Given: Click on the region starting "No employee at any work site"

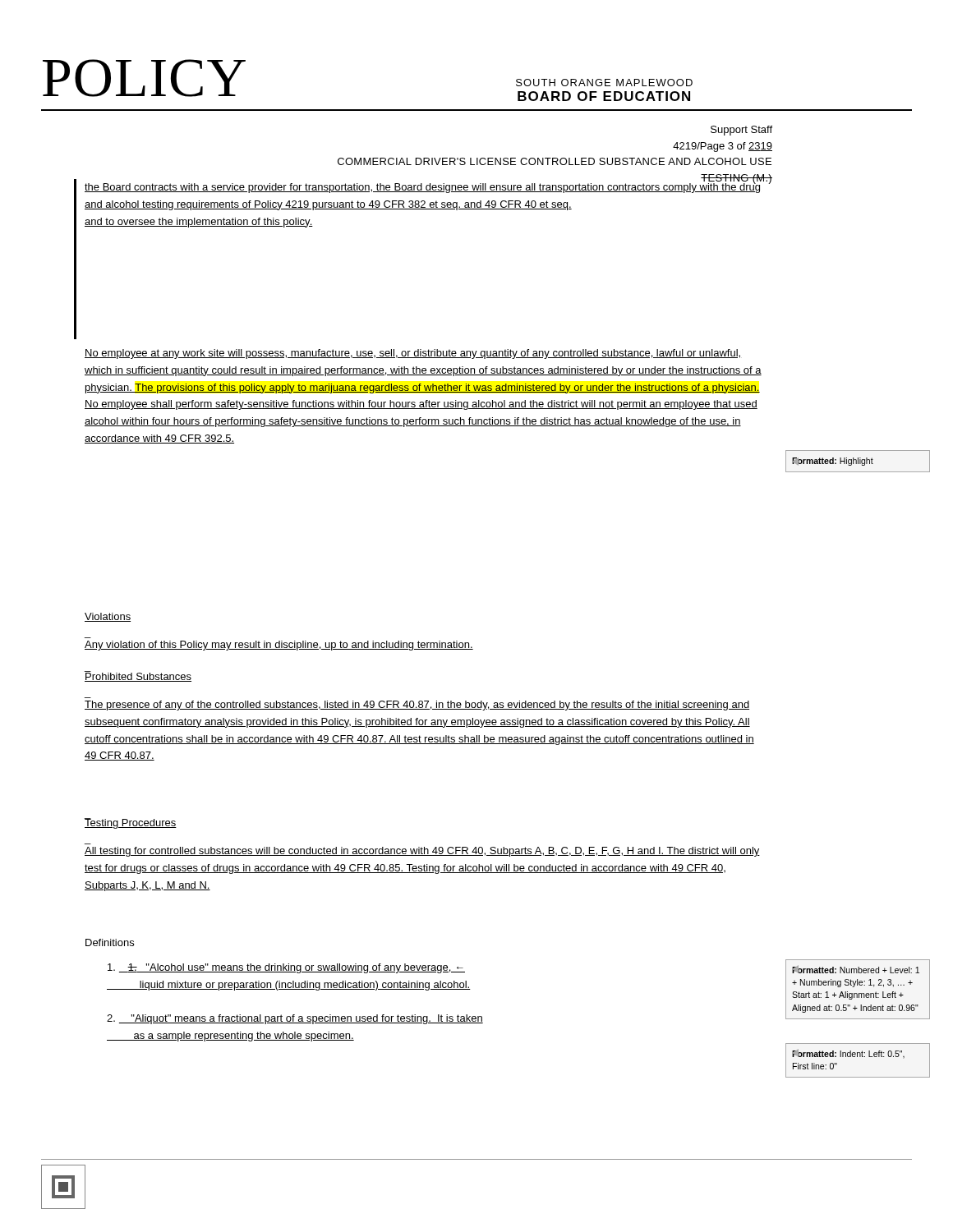Looking at the screenshot, I should point(423,395).
